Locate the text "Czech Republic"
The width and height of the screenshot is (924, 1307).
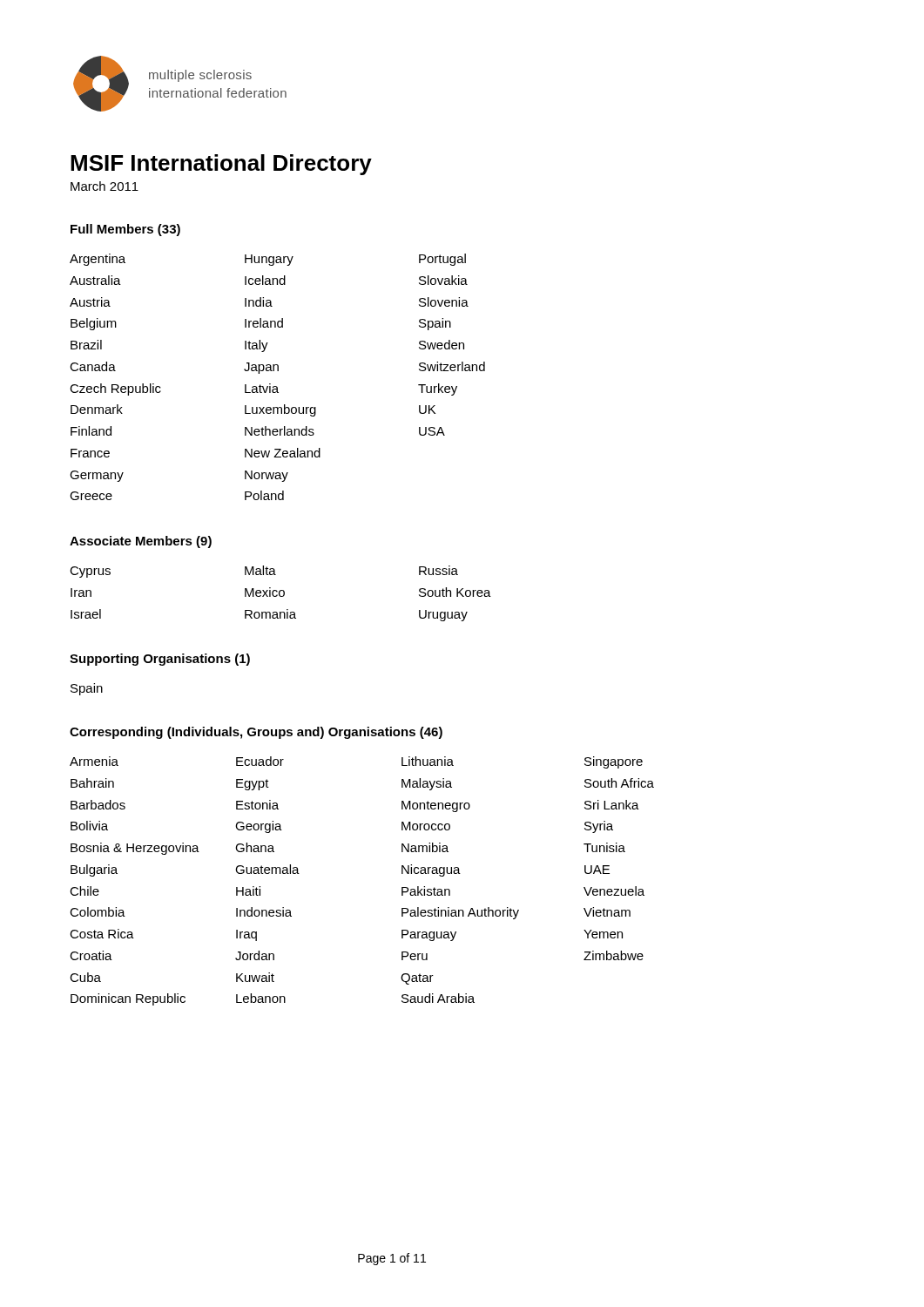click(x=115, y=388)
